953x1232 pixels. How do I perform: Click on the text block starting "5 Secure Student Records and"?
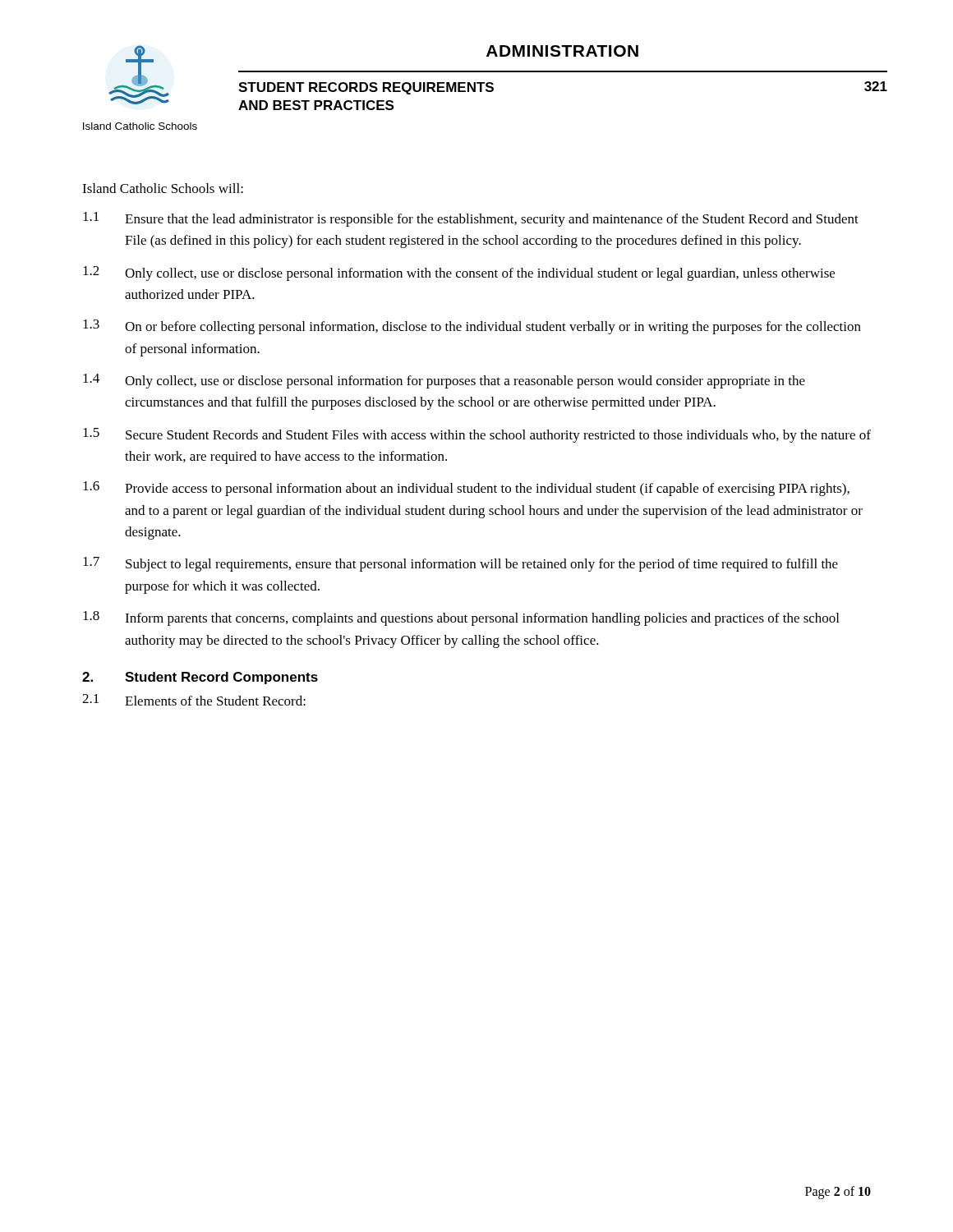476,446
